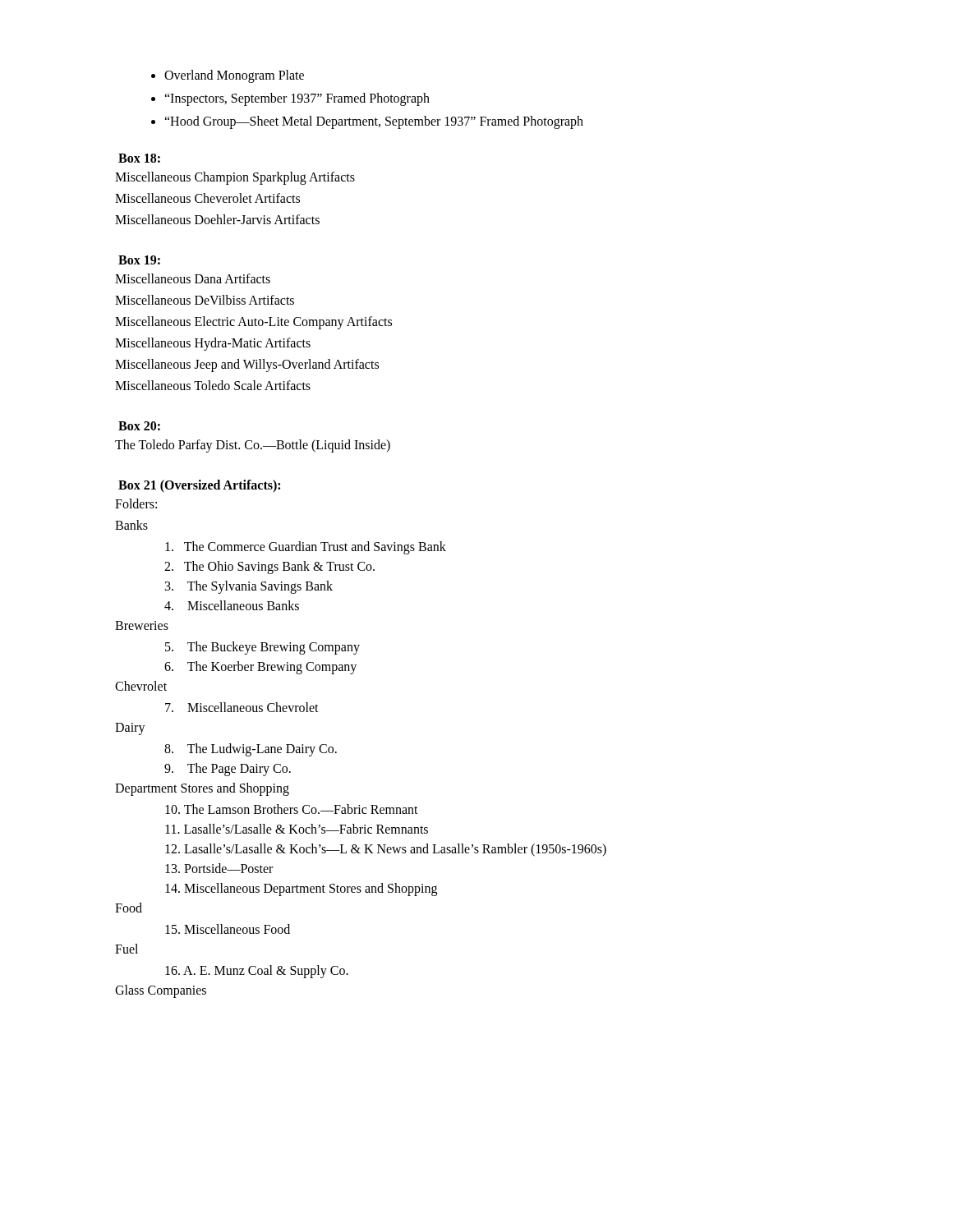Click on the list item containing "6. The Koerber"
Viewport: 953px width, 1232px height.
(261, 667)
